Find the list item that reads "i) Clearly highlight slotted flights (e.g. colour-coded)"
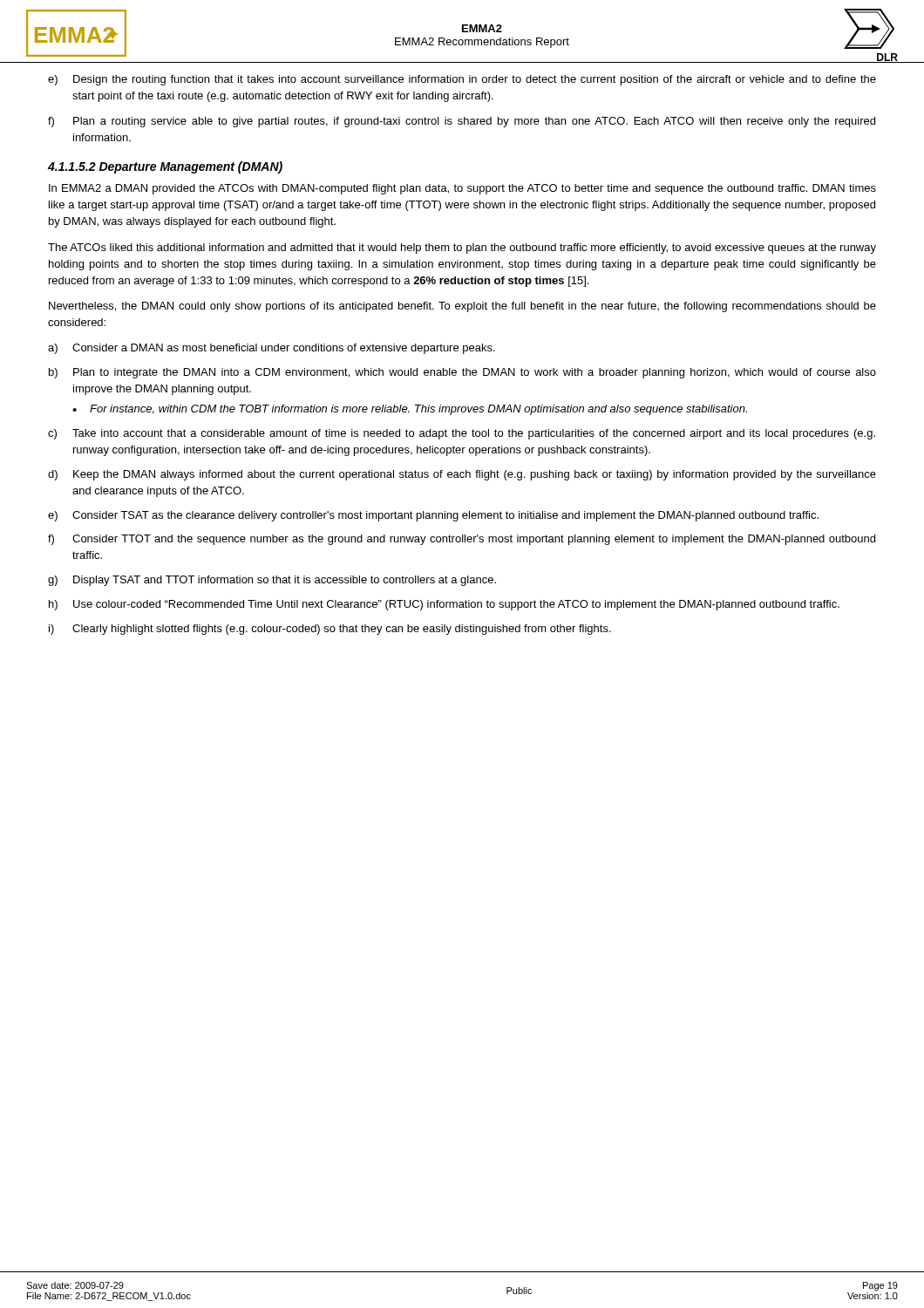The height and width of the screenshot is (1308, 924). [462, 629]
